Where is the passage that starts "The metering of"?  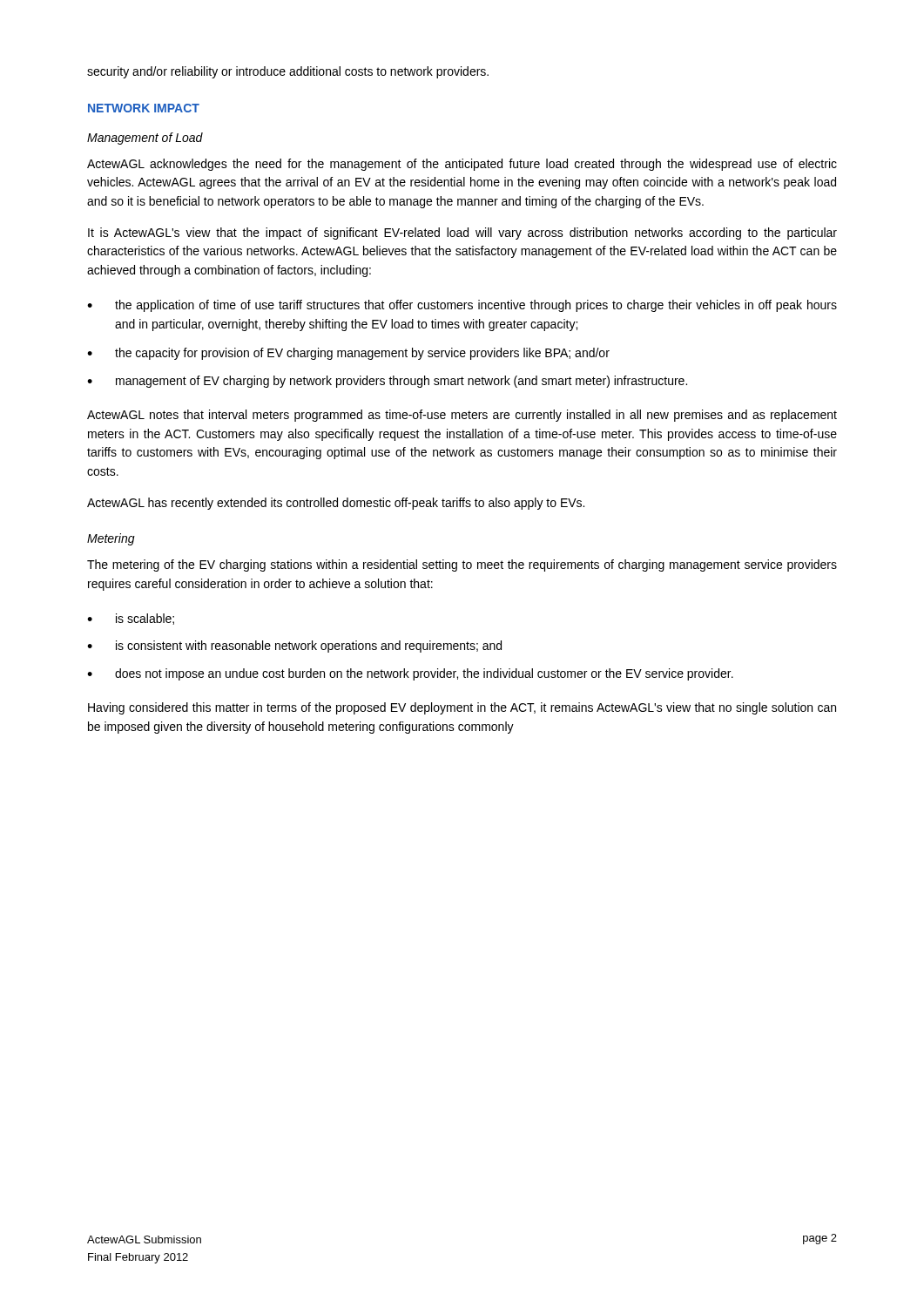462,574
